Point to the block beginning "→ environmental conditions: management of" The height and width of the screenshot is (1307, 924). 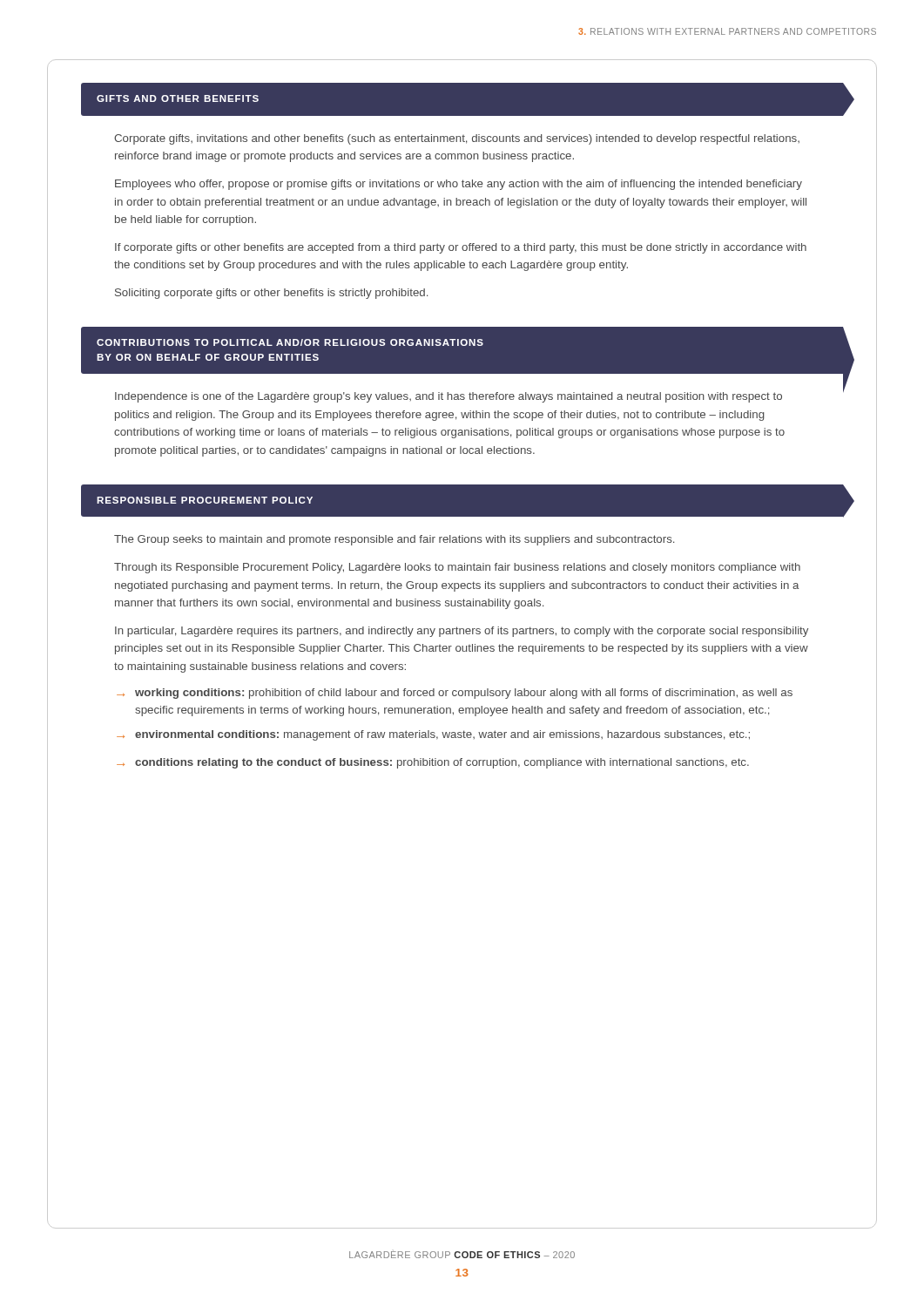(x=433, y=737)
